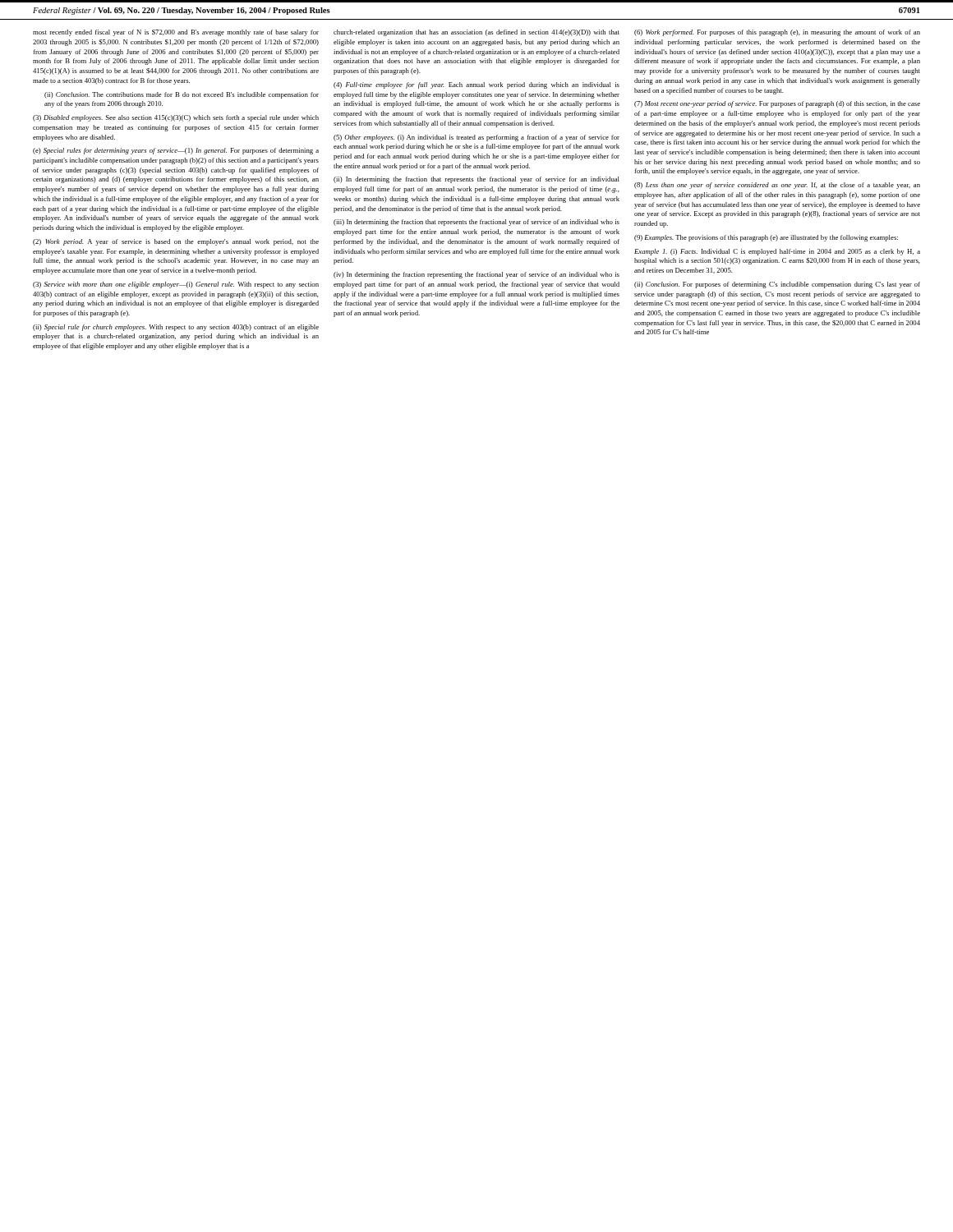This screenshot has height=1232, width=953.
Task: Click on the passage starting "(9) Examples. The provisions of"
Action: [x=777, y=238]
